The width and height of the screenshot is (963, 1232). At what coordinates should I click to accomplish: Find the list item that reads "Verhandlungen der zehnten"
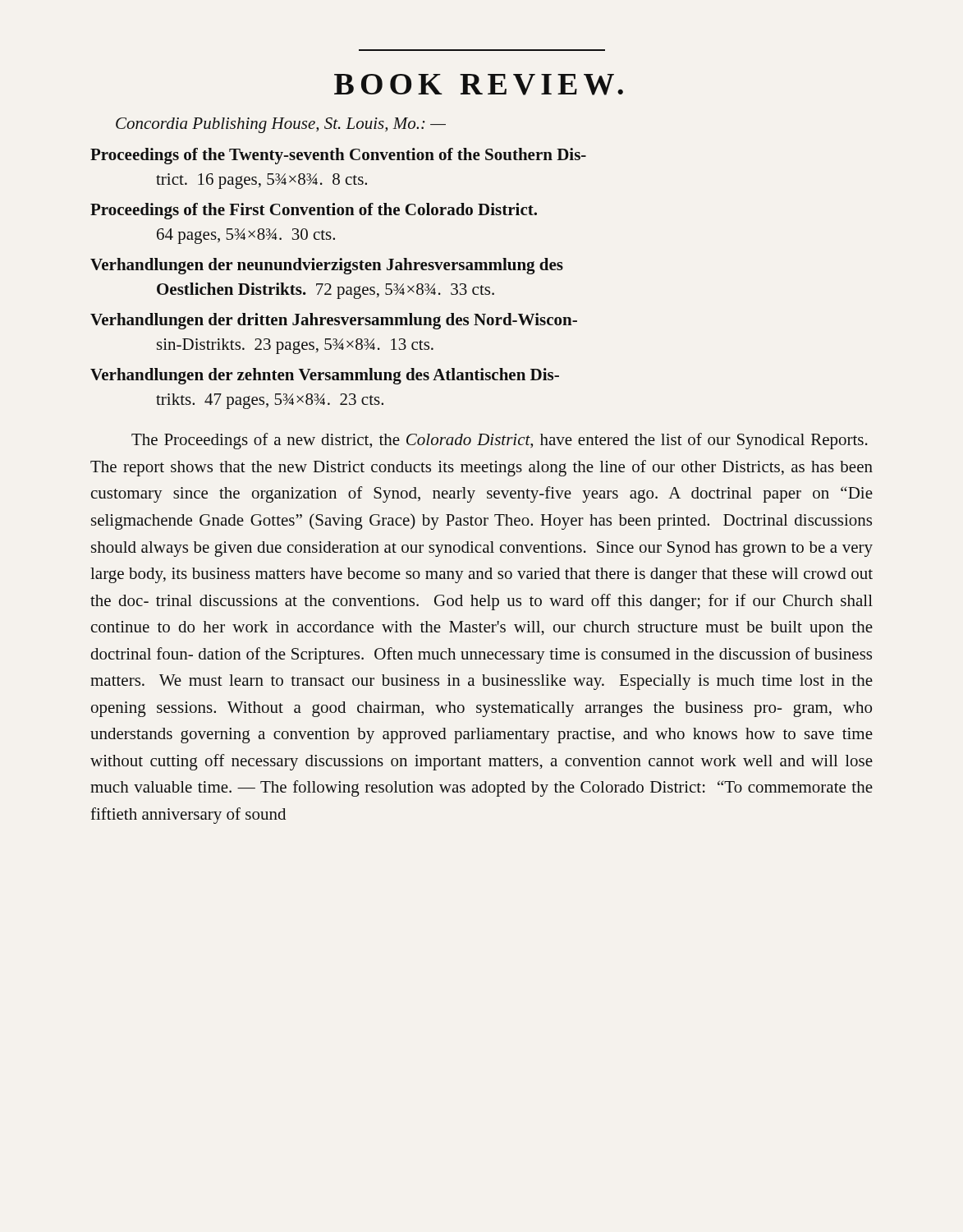(482, 388)
